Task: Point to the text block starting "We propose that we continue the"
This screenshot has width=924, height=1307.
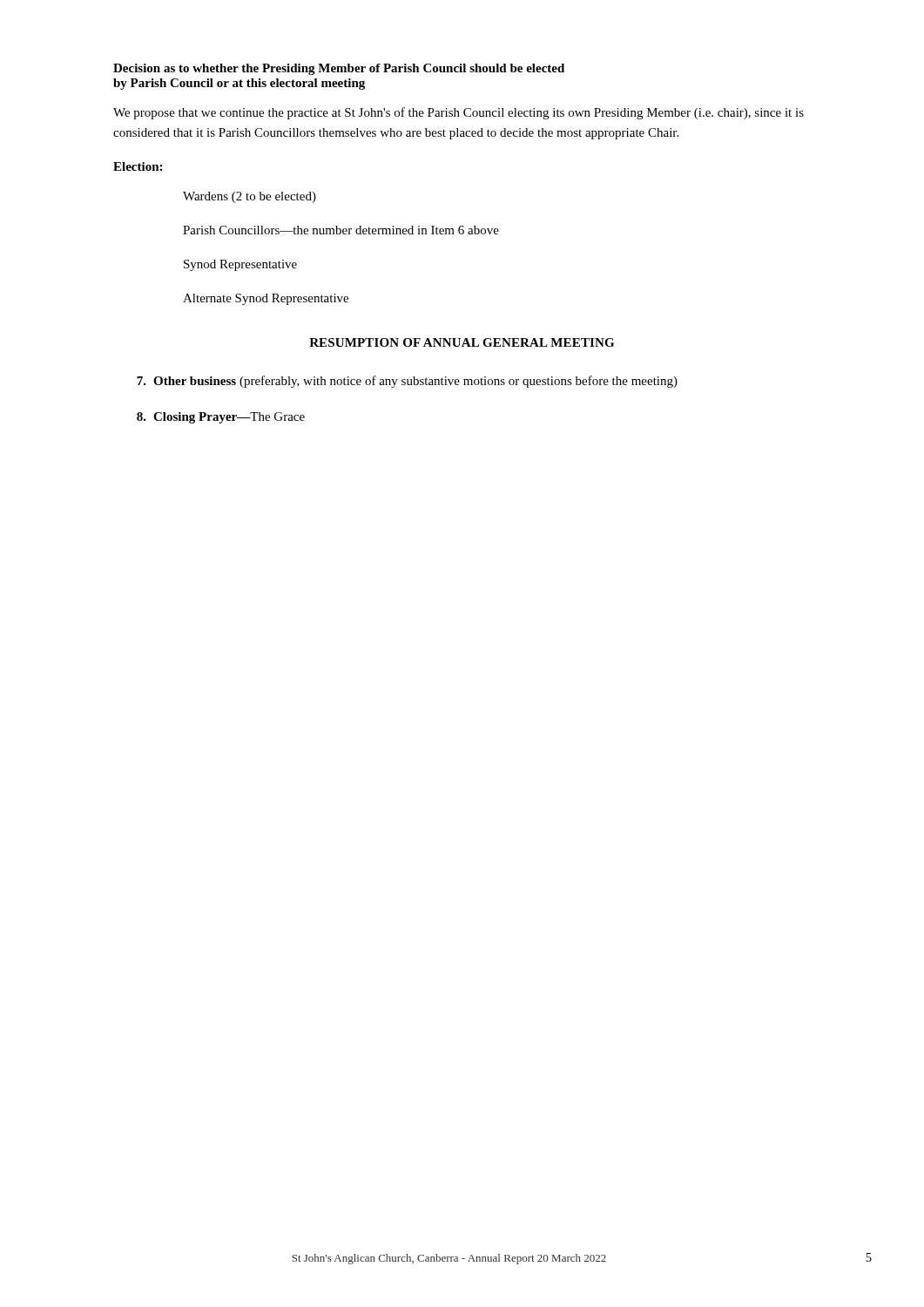Action: click(458, 123)
